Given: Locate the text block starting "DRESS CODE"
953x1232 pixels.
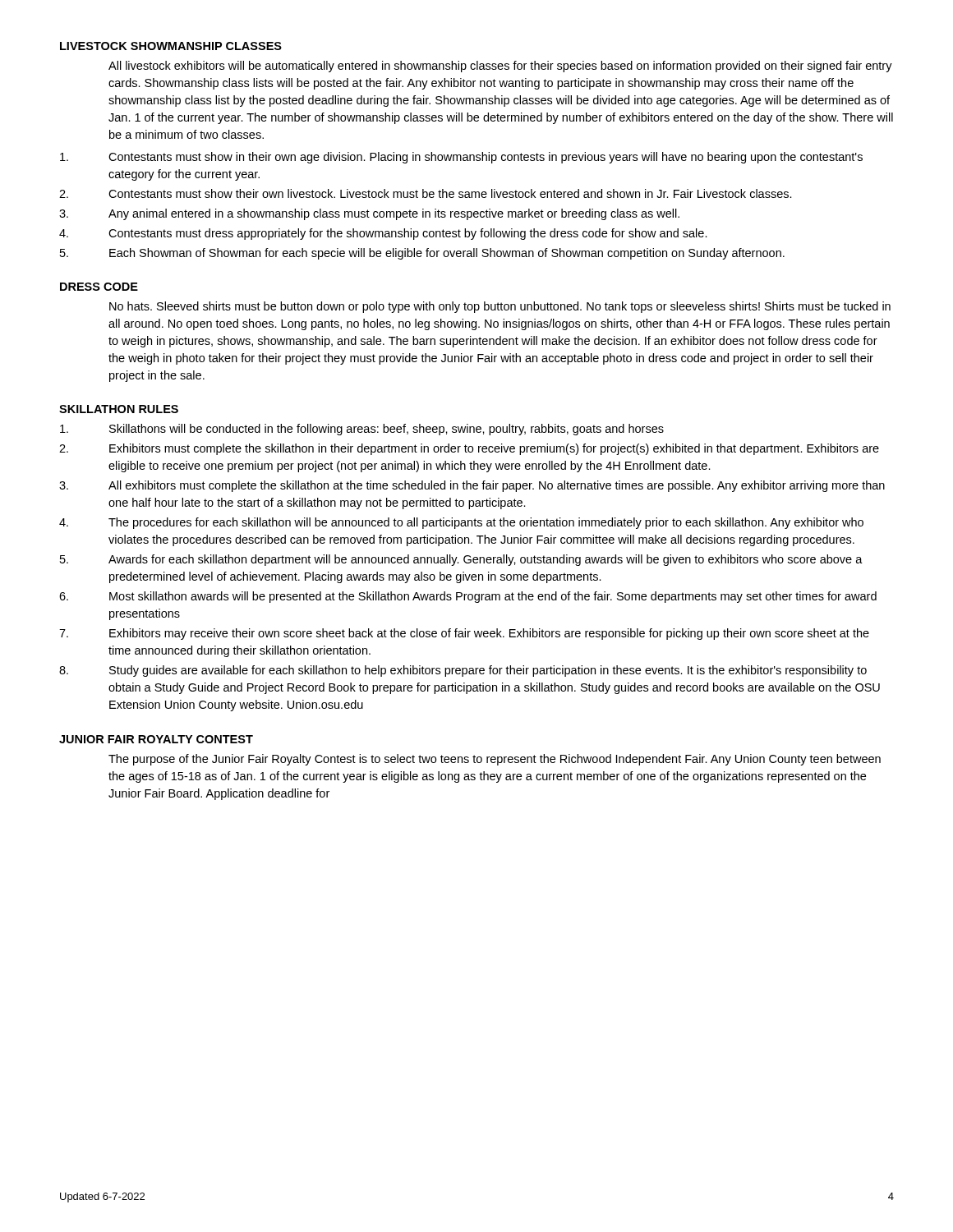Looking at the screenshot, I should click(99, 287).
